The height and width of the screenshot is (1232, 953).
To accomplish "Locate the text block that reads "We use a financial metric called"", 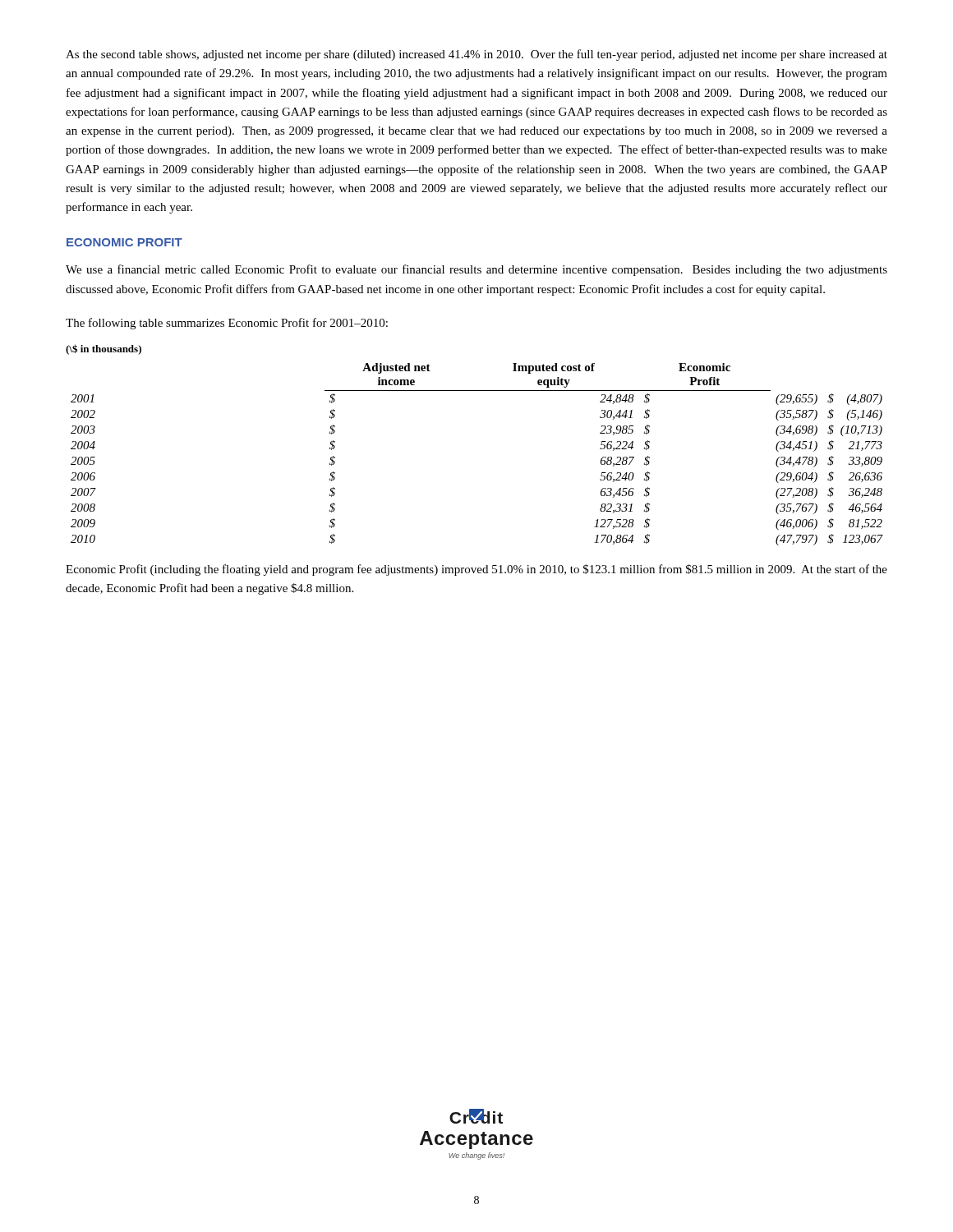I will [x=476, y=279].
